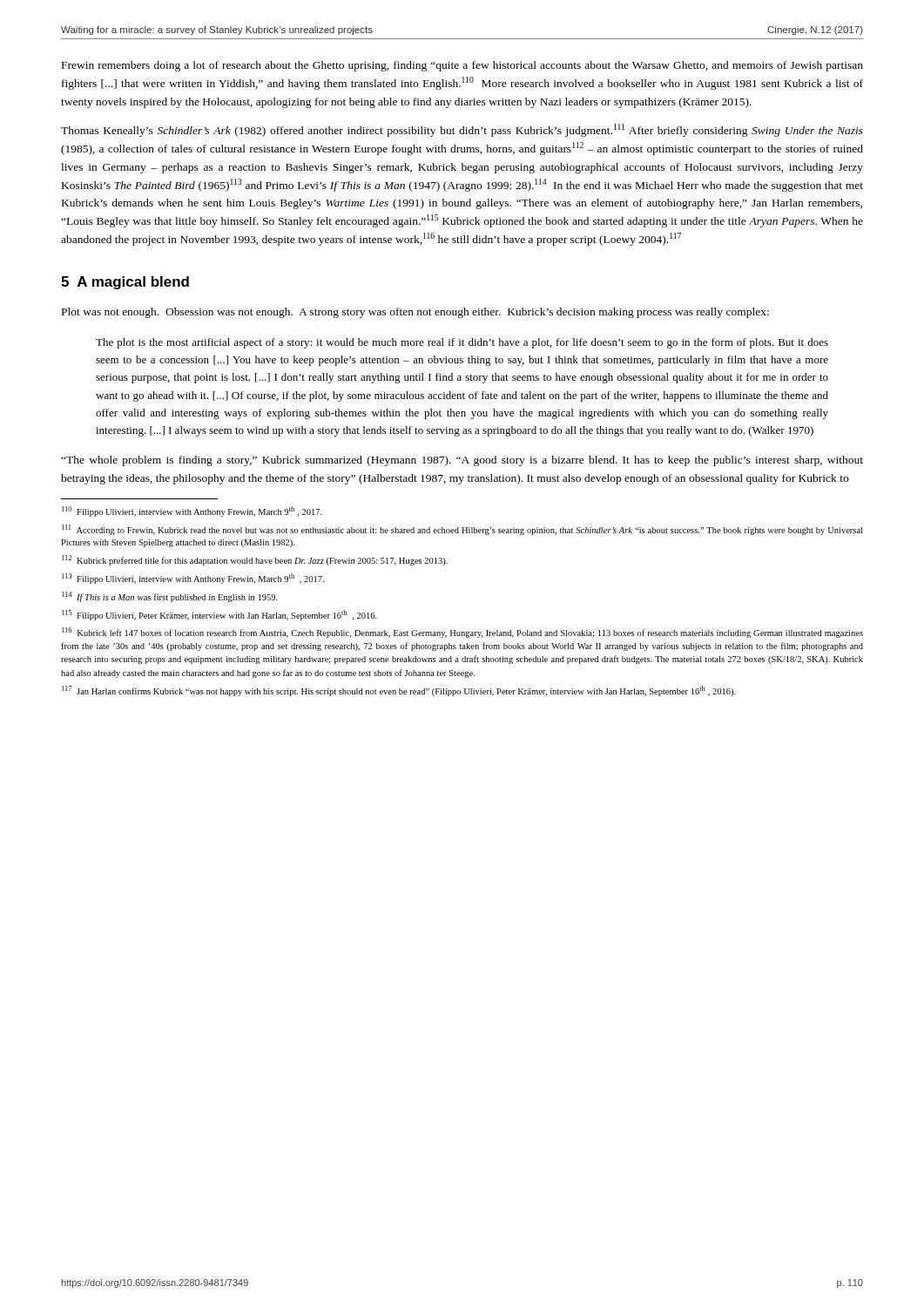Screen dimensions: 1307x924
Task: Locate the text block starting "115 Filippo Ulivieri, Peter Krämer, interview with Jan"
Action: 219,615
